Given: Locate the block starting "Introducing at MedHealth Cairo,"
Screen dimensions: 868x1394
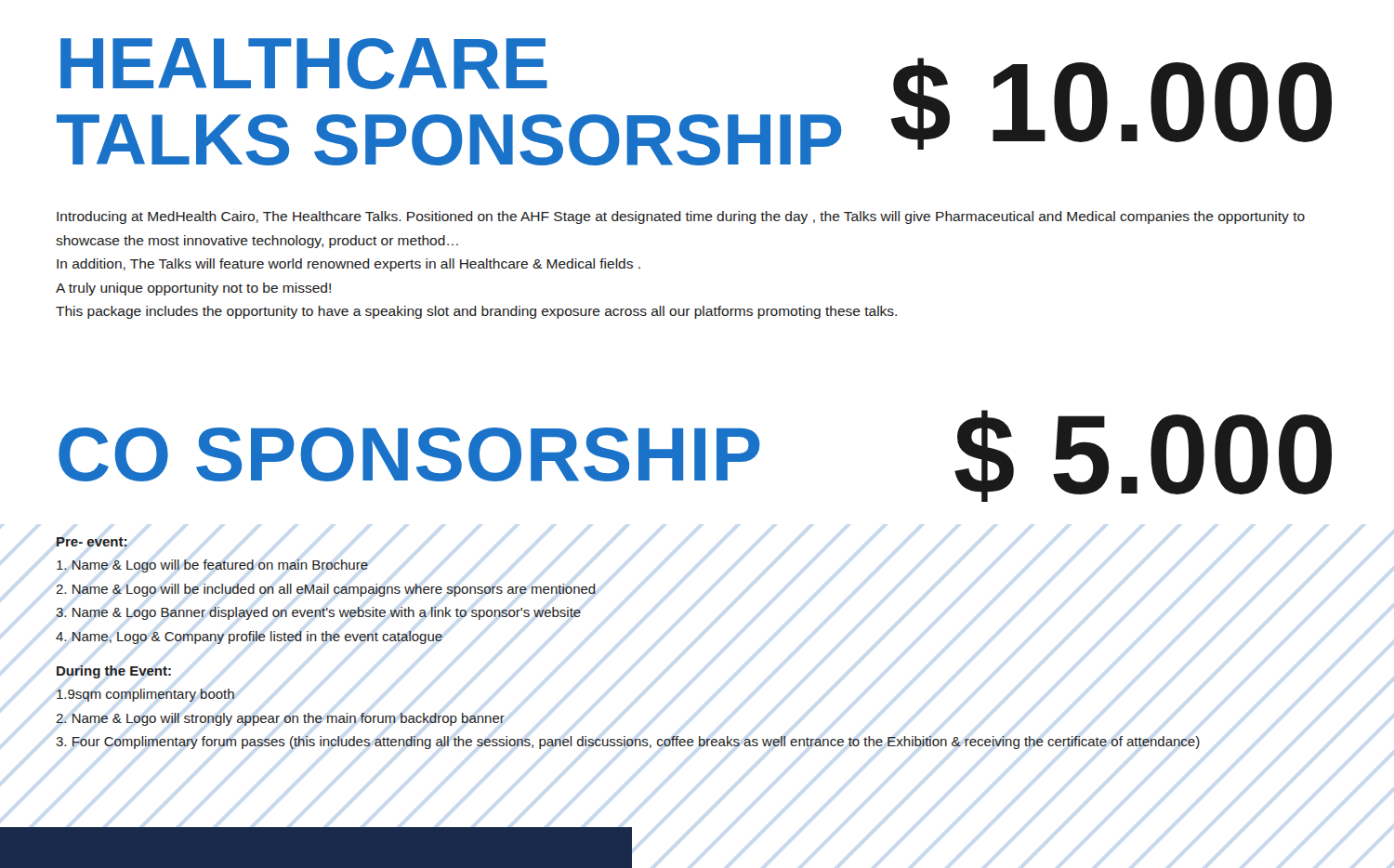Looking at the screenshot, I should click(681, 217).
